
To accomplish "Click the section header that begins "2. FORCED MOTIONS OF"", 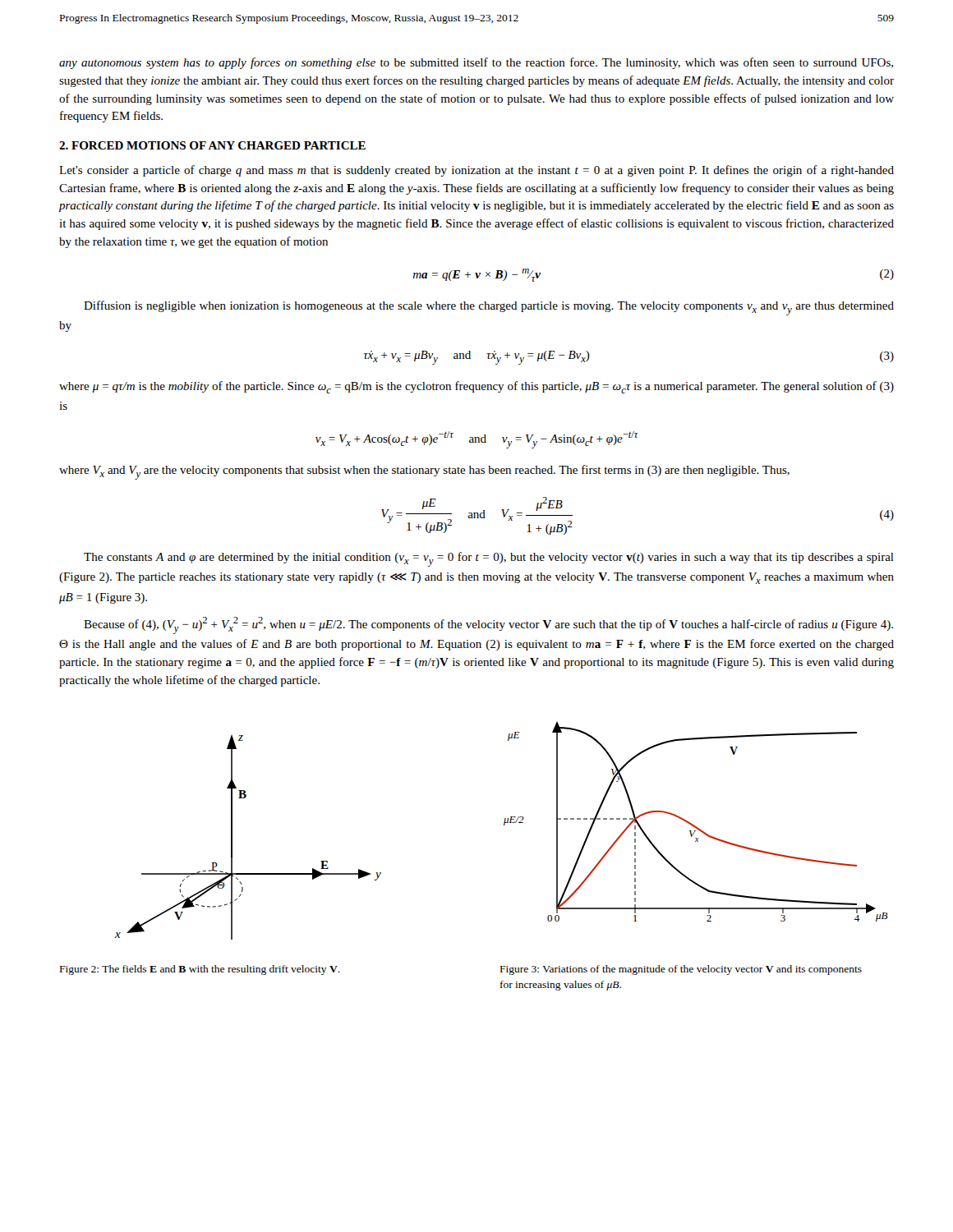I will [x=213, y=145].
